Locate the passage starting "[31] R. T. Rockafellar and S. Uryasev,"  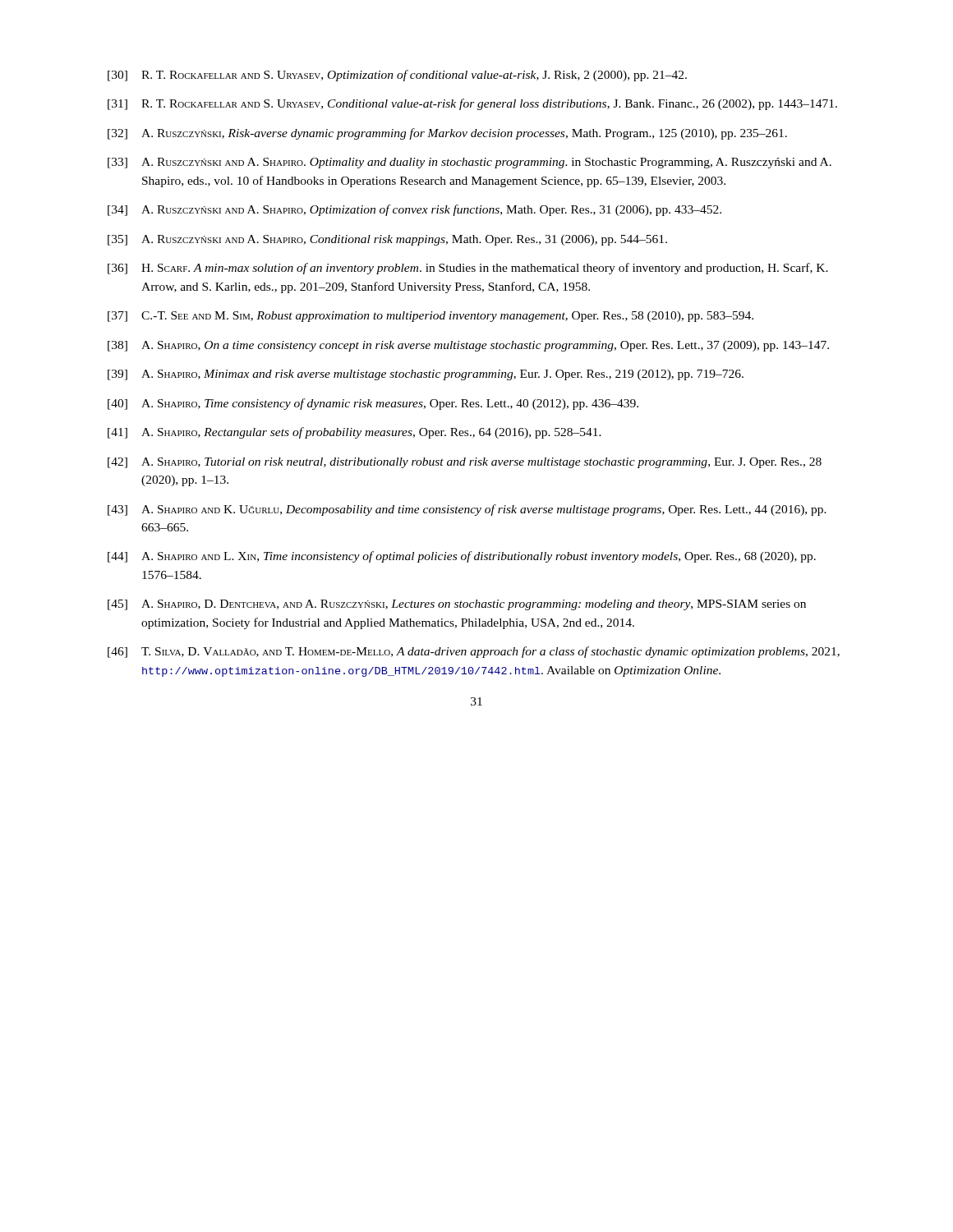click(476, 104)
